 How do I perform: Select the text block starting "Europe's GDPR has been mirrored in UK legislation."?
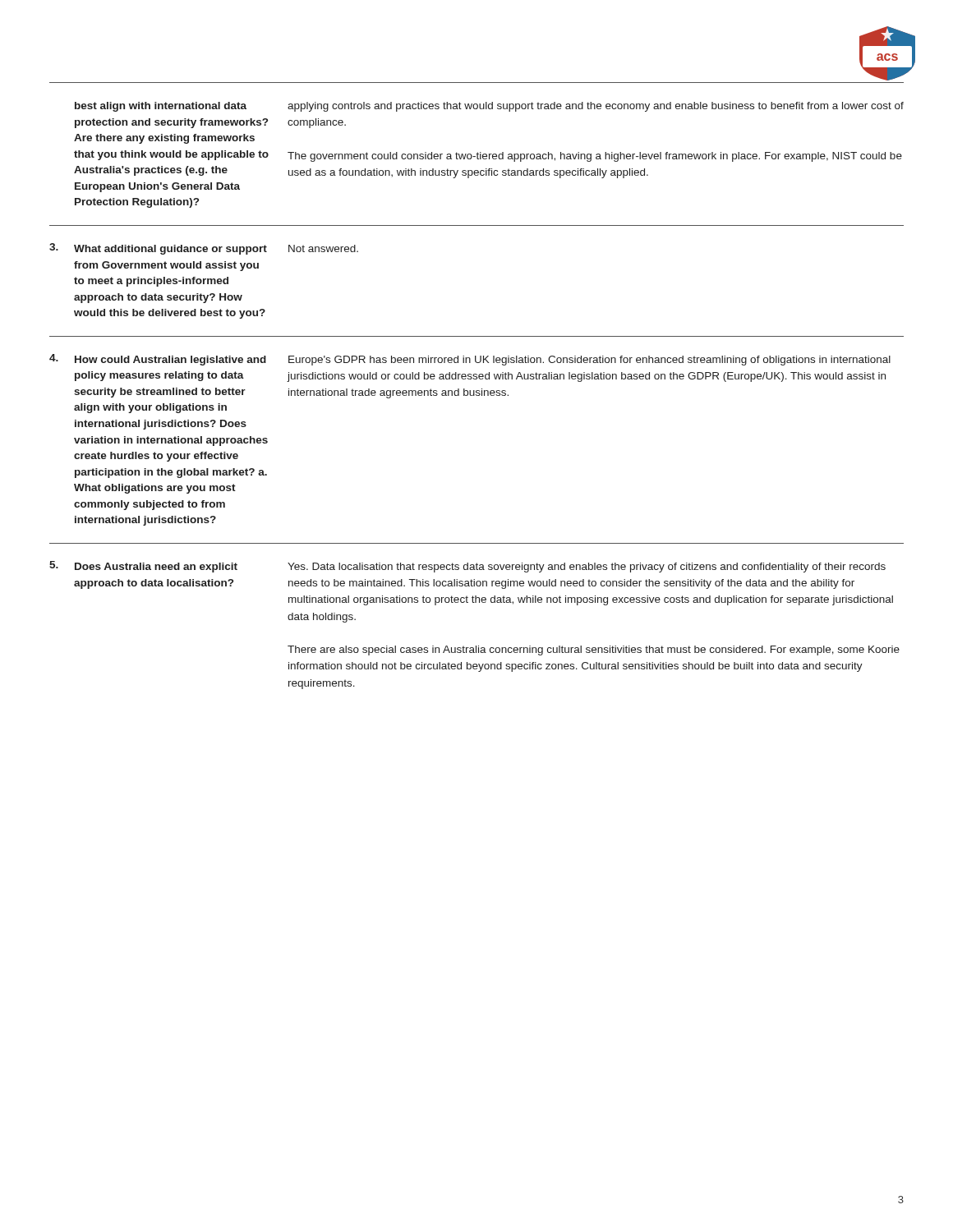[589, 376]
